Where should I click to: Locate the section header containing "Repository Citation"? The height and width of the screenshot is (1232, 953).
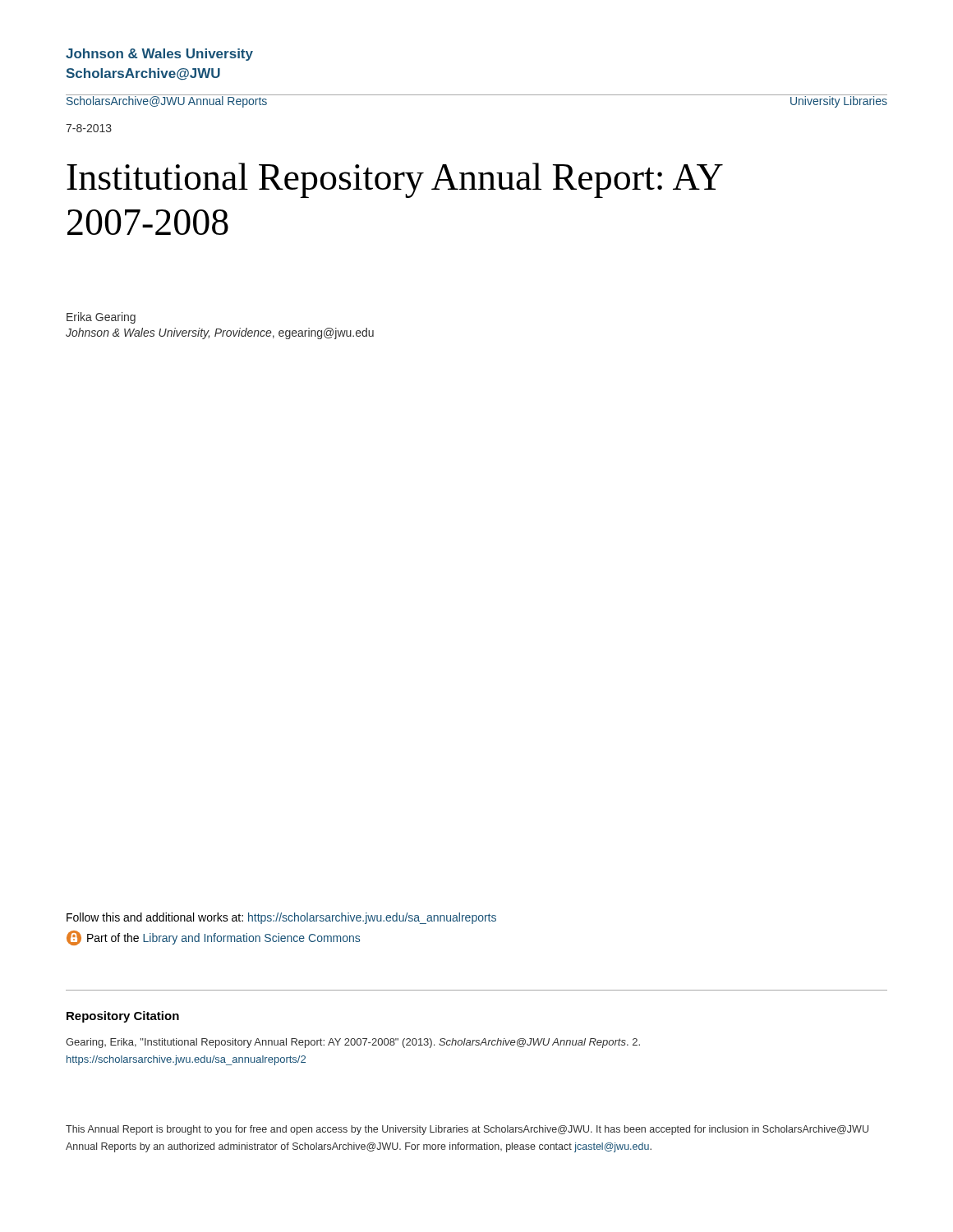(x=123, y=1016)
